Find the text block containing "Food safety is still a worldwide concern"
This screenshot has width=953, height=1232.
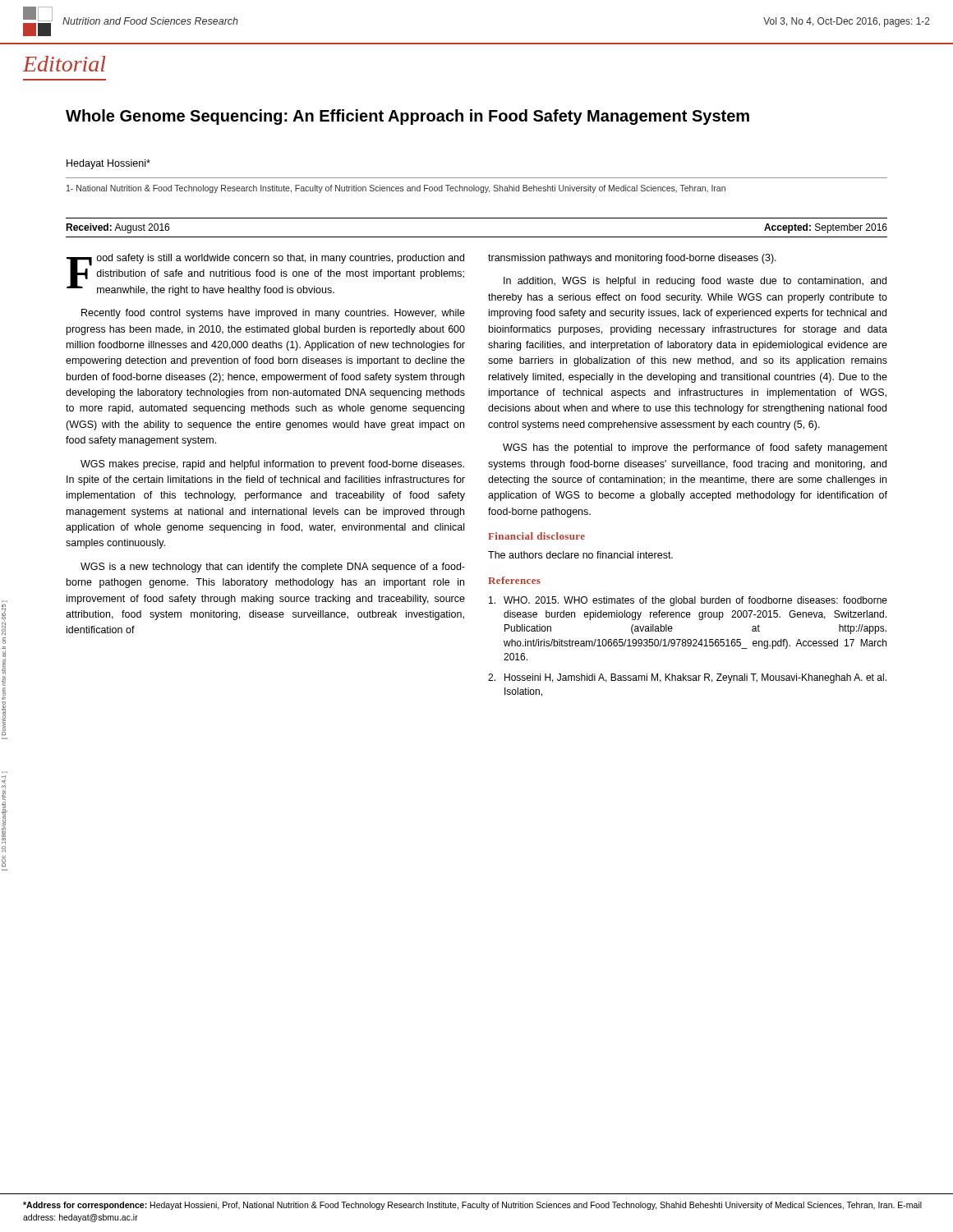(x=265, y=275)
